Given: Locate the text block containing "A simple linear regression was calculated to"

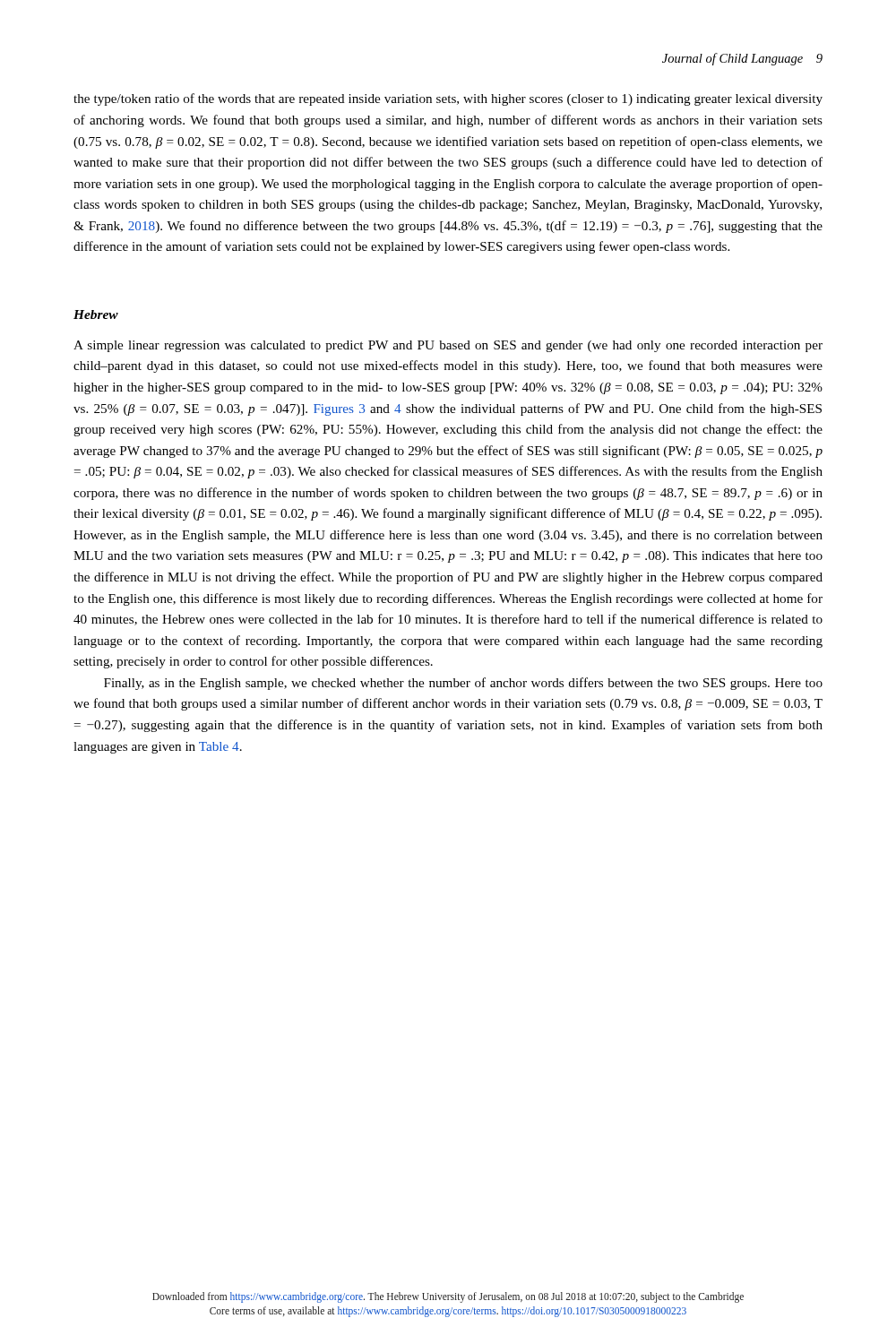Looking at the screenshot, I should point(448,503).
